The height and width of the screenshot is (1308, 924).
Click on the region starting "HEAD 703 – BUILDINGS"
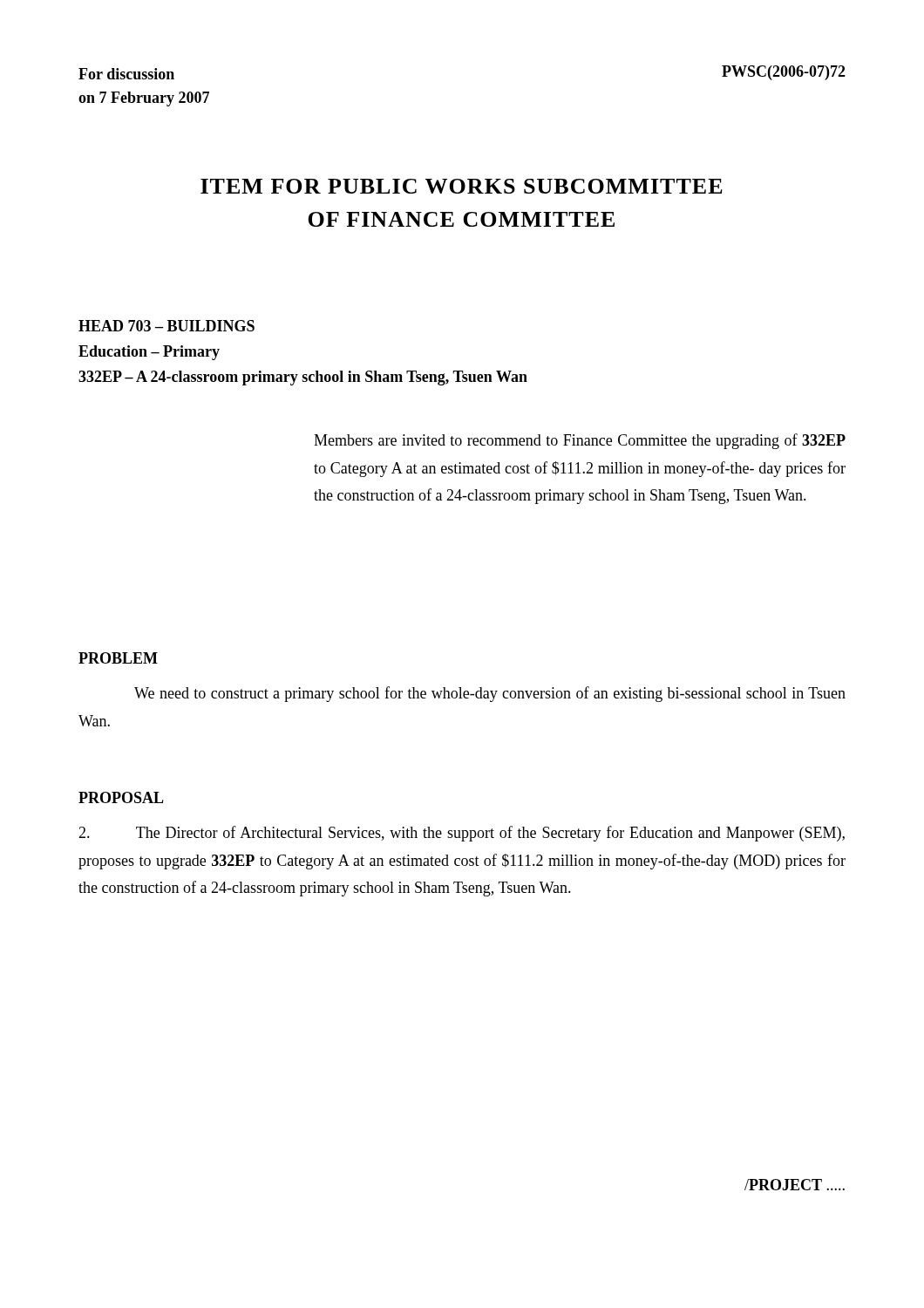(x=166, y=326)
